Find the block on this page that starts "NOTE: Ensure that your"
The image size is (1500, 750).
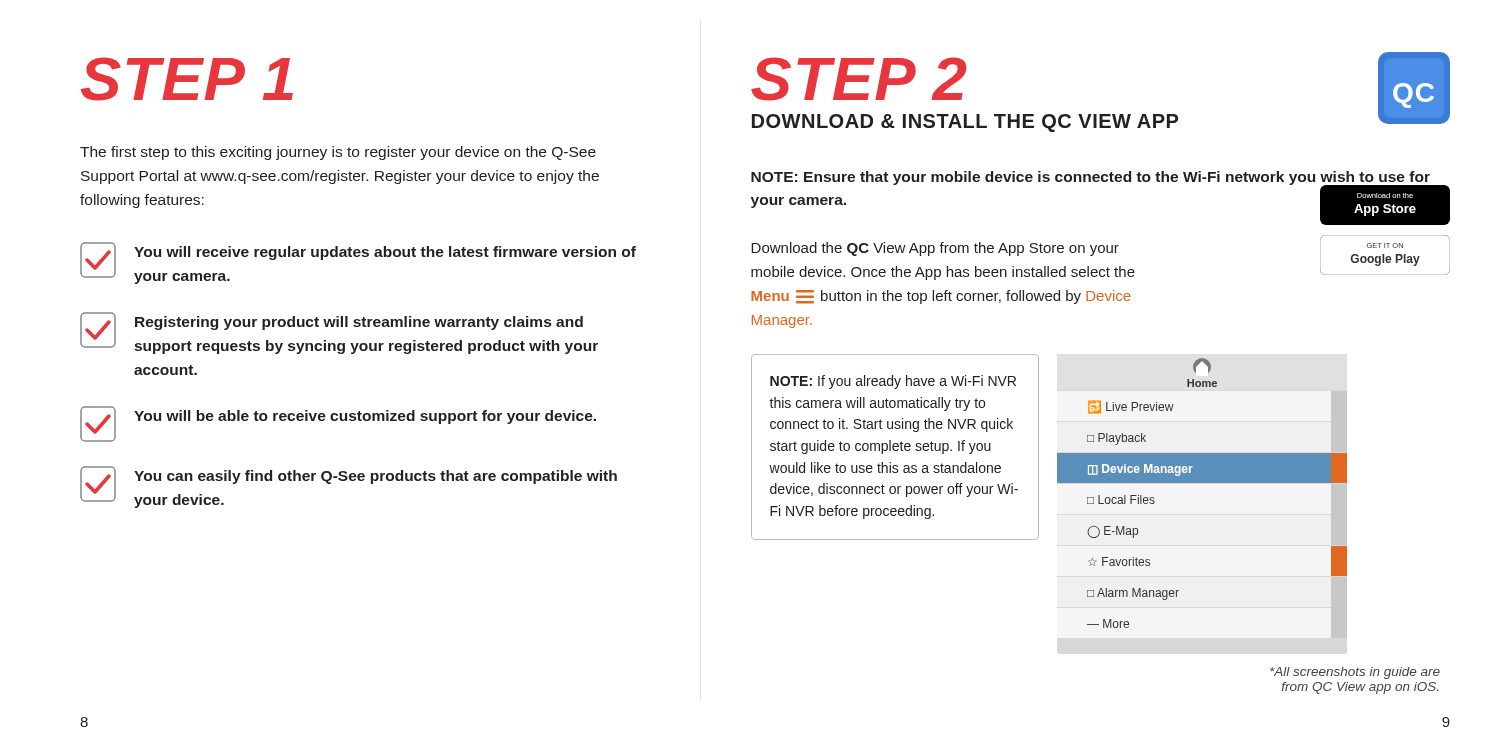click(x=1100, y=188)
